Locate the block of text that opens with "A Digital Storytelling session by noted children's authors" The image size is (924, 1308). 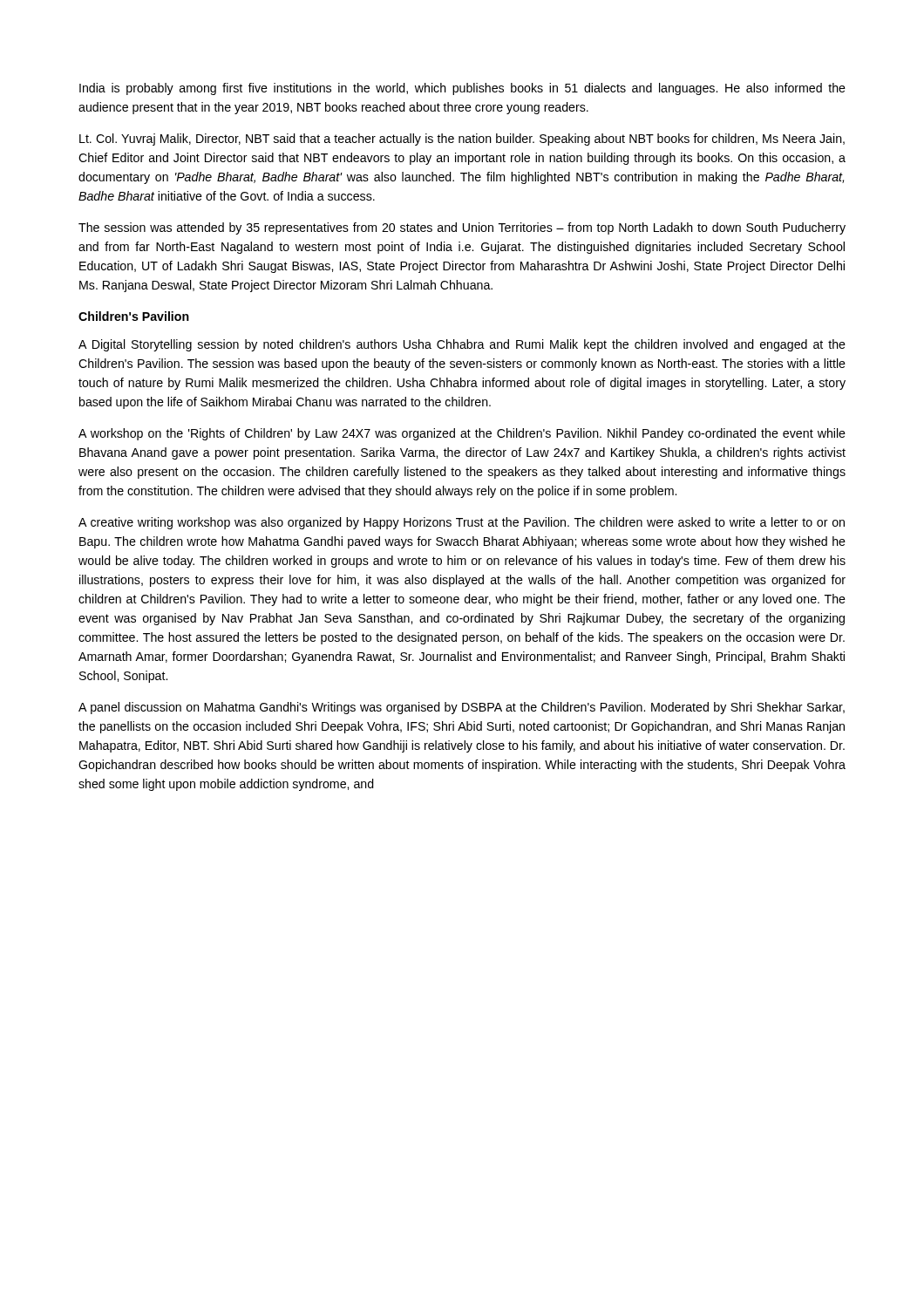click(x=462, y=373)
